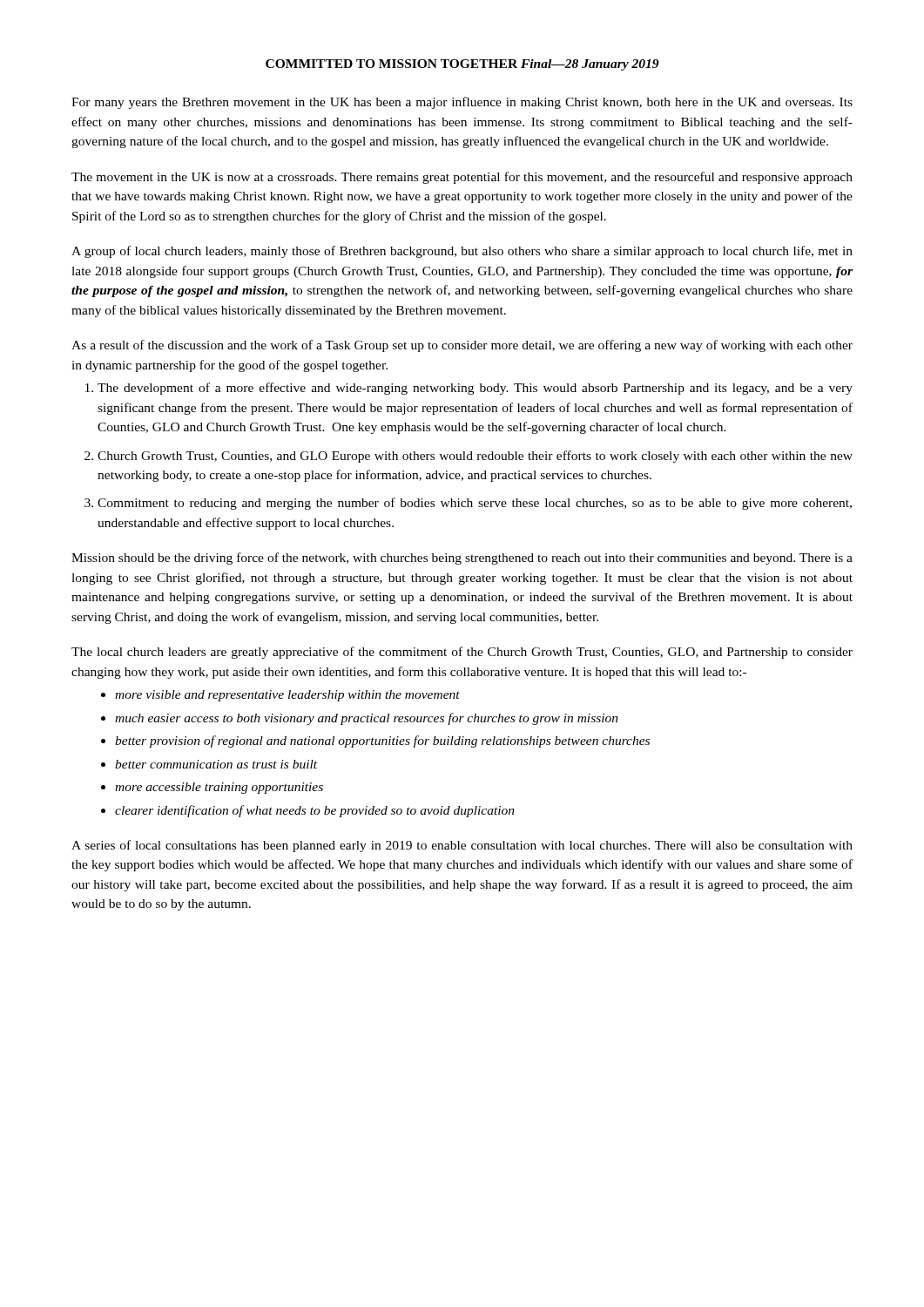Select the element starting "Mission should be the driving"
This screenshot has height=1307, width=924.
click(462, 587)
